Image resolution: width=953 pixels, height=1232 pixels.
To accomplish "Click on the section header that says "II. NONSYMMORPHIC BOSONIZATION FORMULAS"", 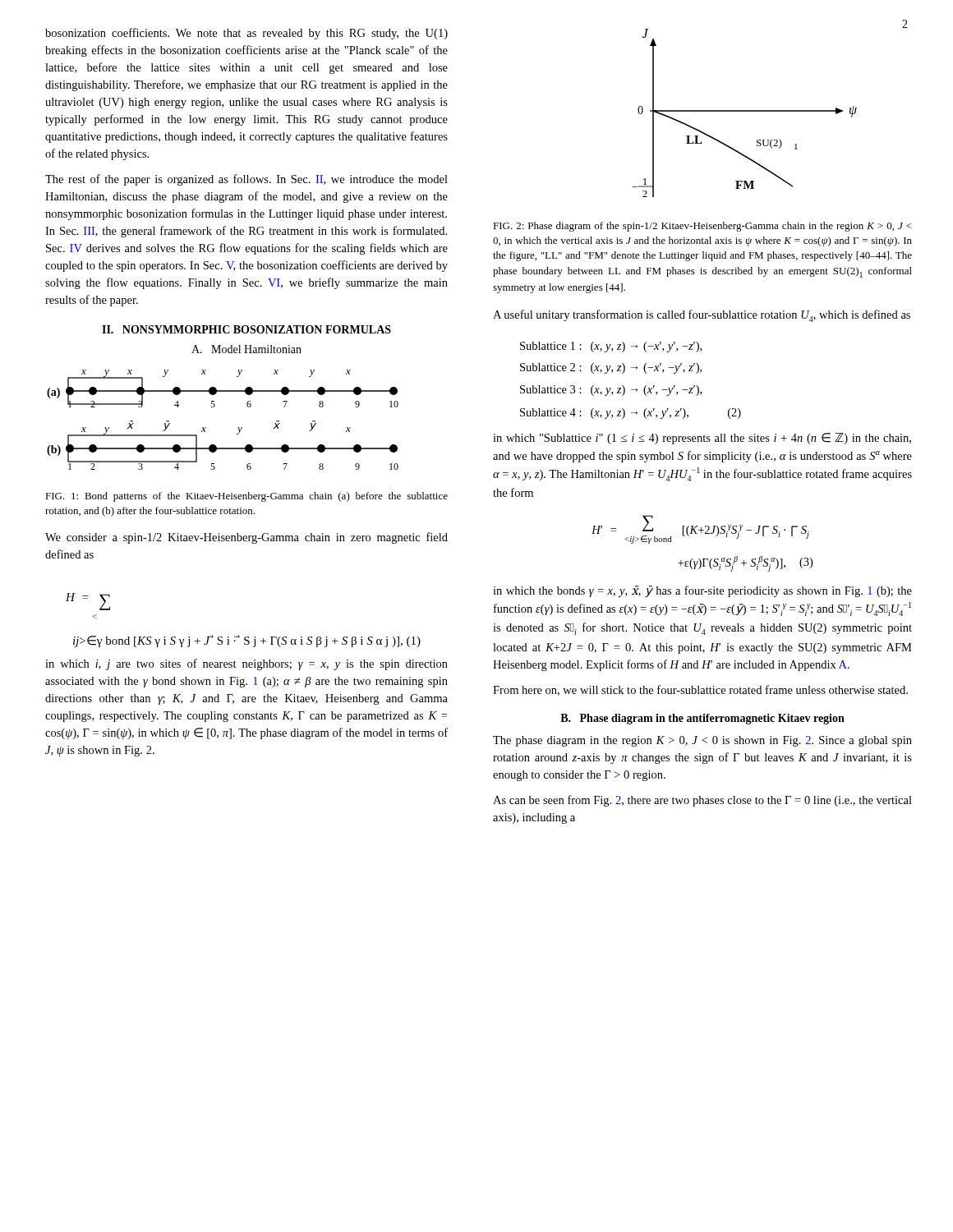I will (246, 330).
